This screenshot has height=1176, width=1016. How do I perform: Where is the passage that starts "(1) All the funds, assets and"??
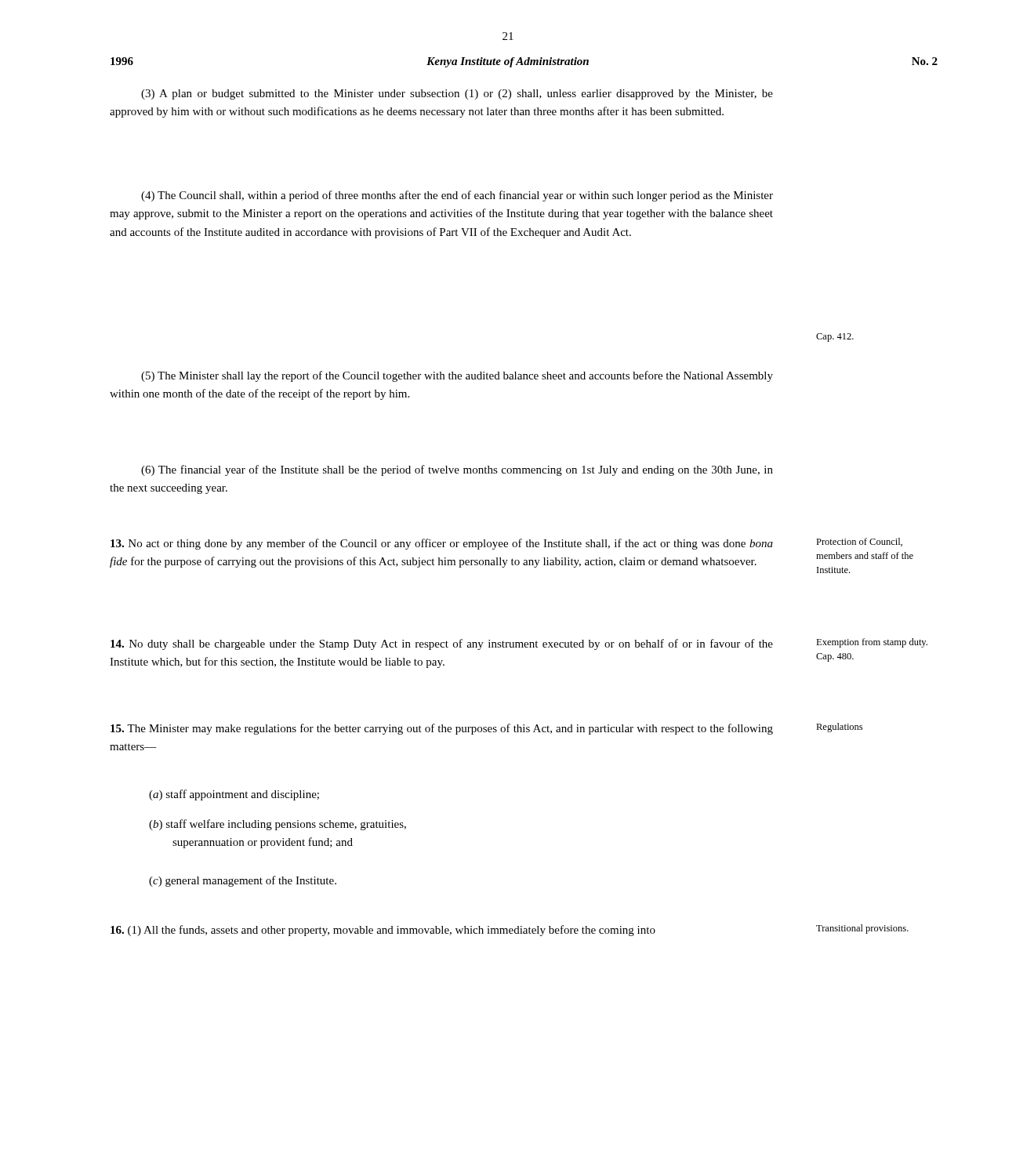point(441,930)
